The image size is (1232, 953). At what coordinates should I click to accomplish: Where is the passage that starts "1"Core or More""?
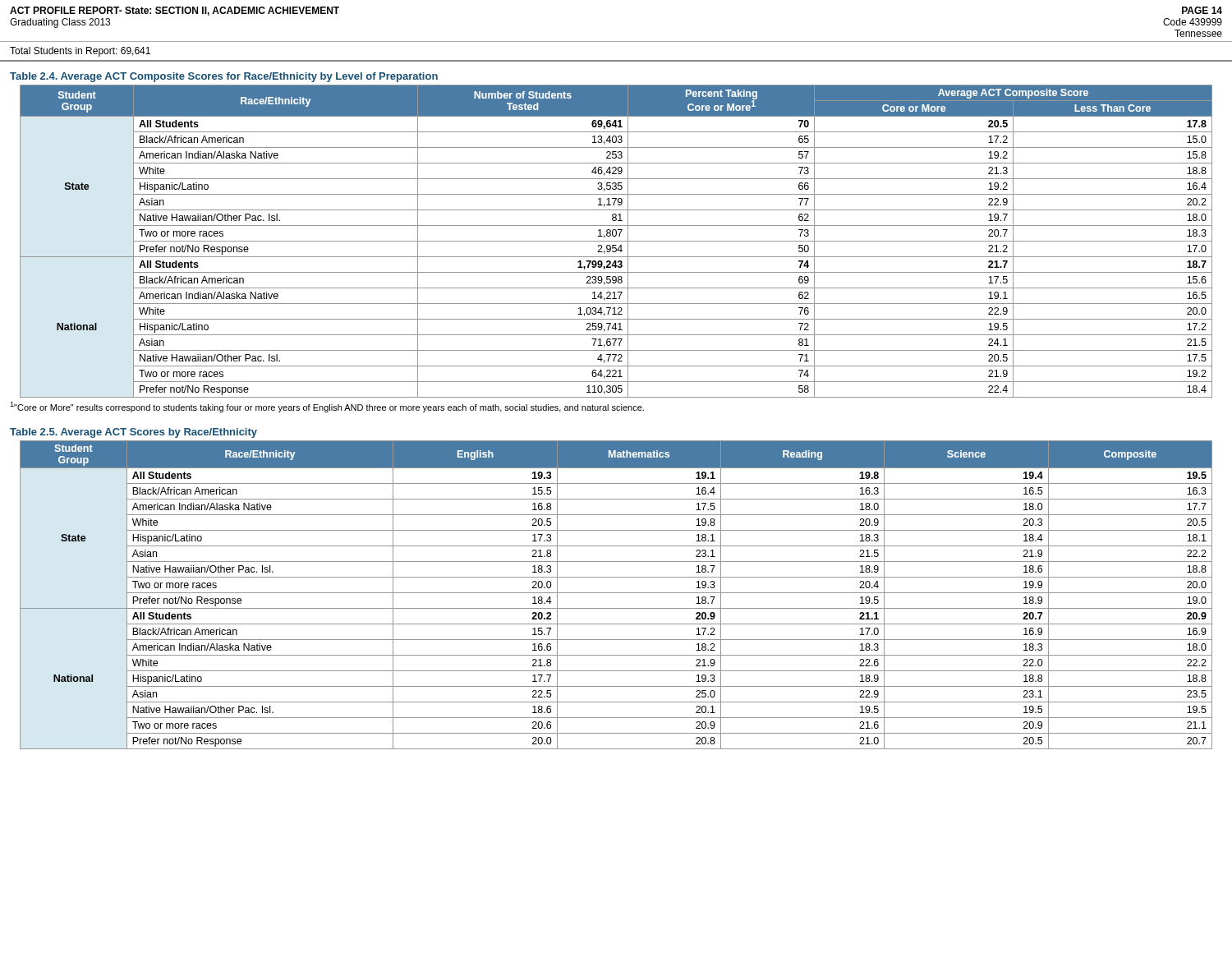coord(327,406)
